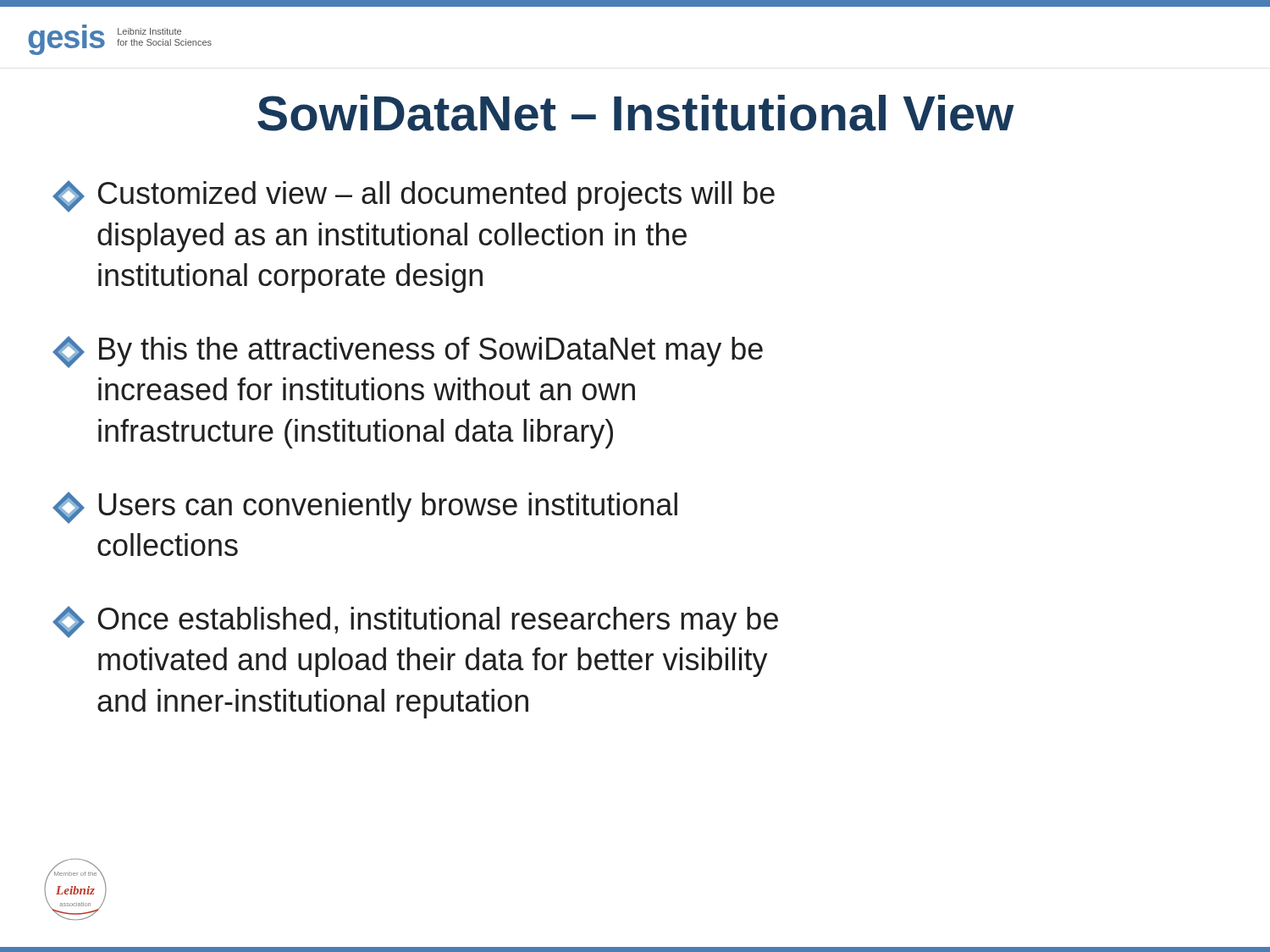The image size is (1270, 952).
Task: Locate the block of text that opens with "Customized view –"
Action: click(x=413, y=235)
